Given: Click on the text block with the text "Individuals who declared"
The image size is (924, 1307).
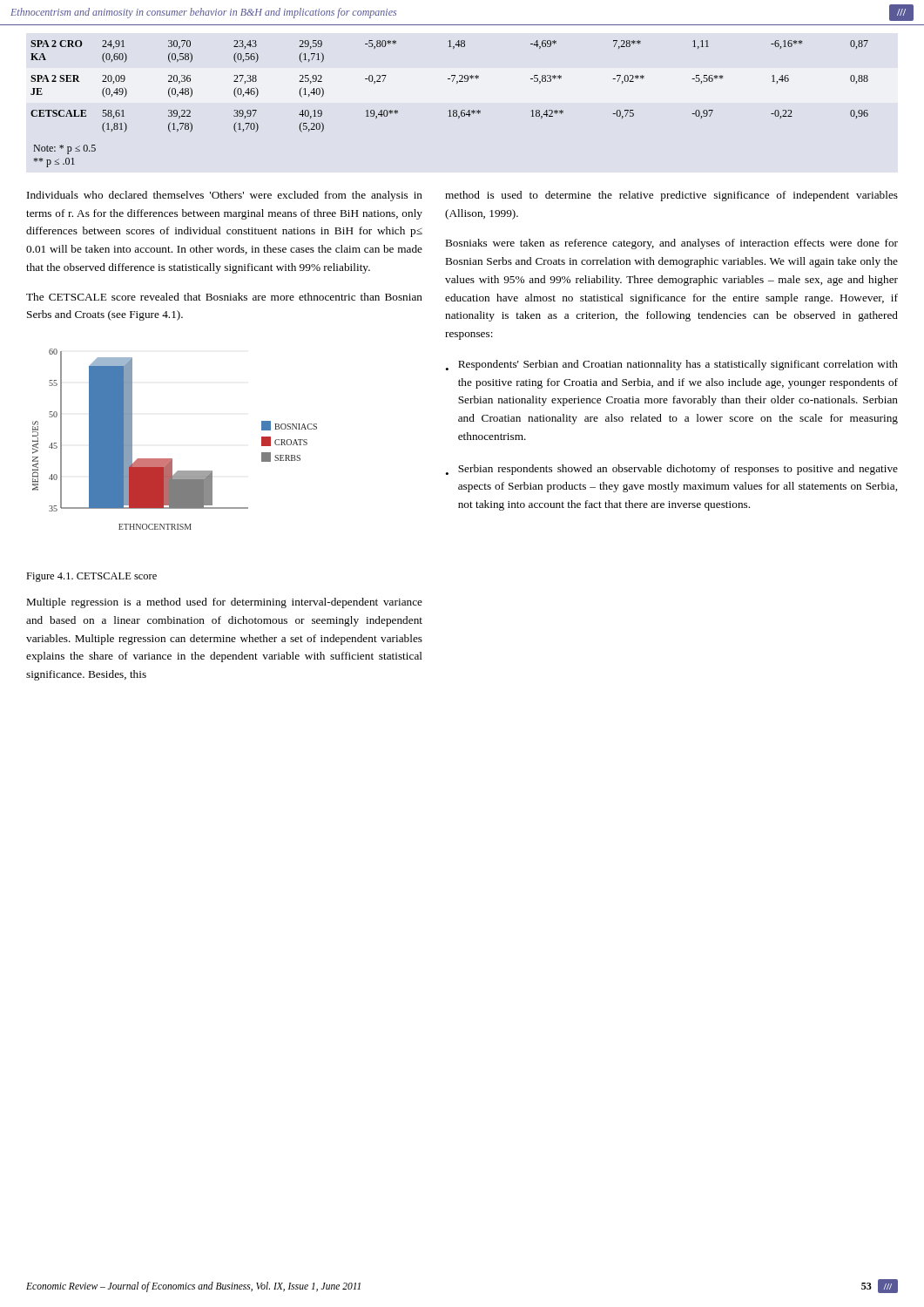Looking at the screenshot, I should click(224, 231).
